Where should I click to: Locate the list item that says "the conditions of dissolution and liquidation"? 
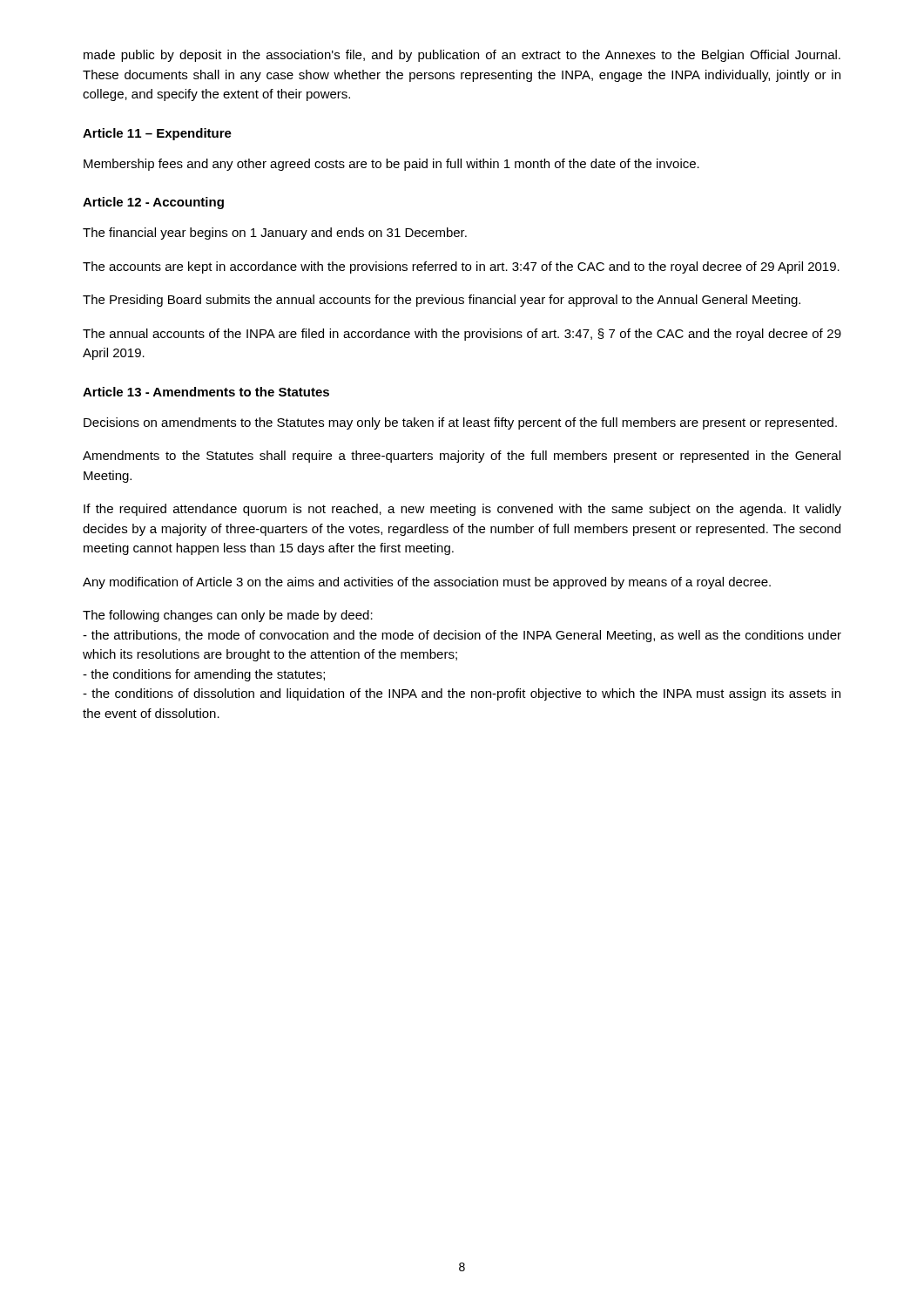[462, 704]
